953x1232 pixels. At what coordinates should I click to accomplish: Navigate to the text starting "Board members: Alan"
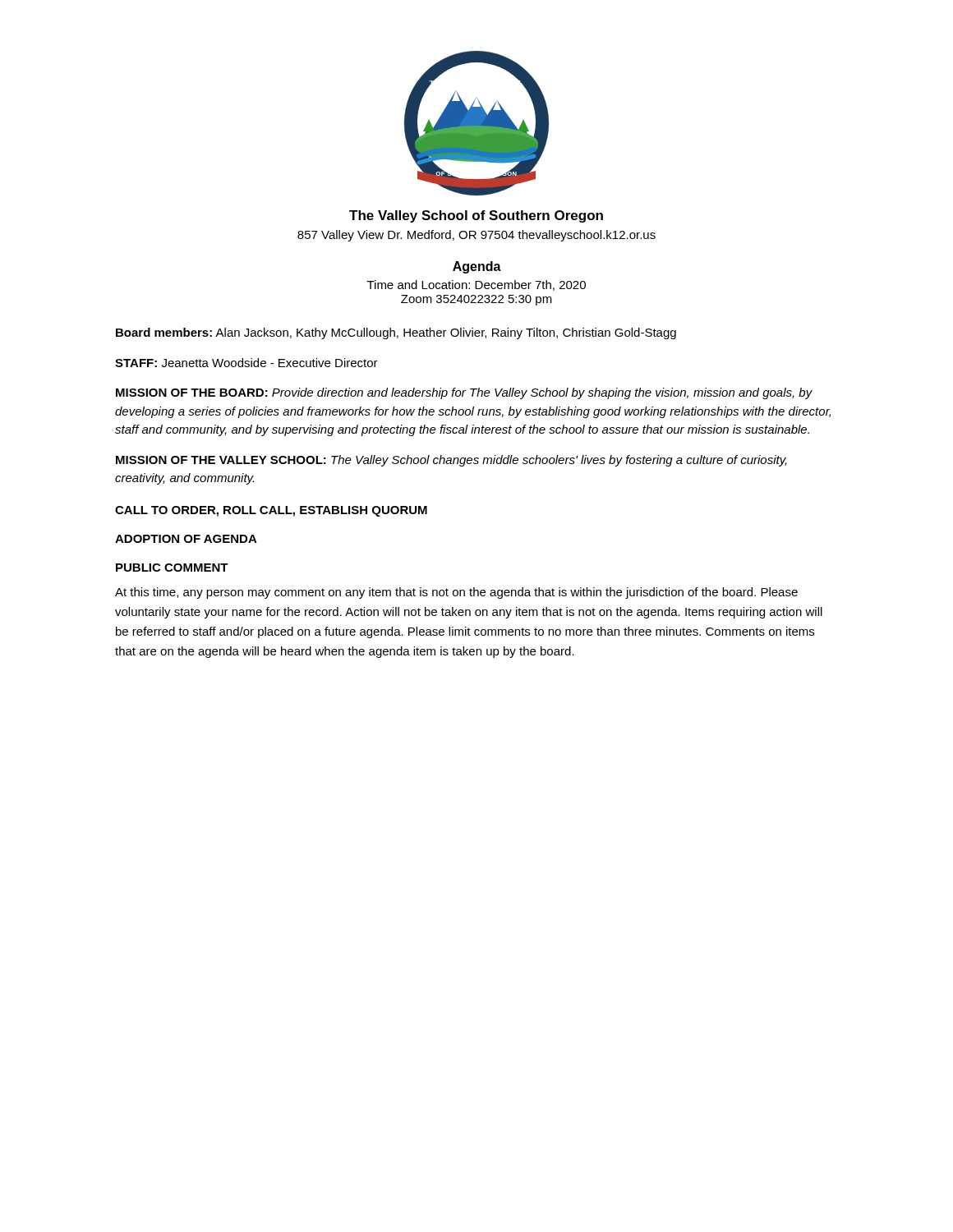click(x=396, y=332)
